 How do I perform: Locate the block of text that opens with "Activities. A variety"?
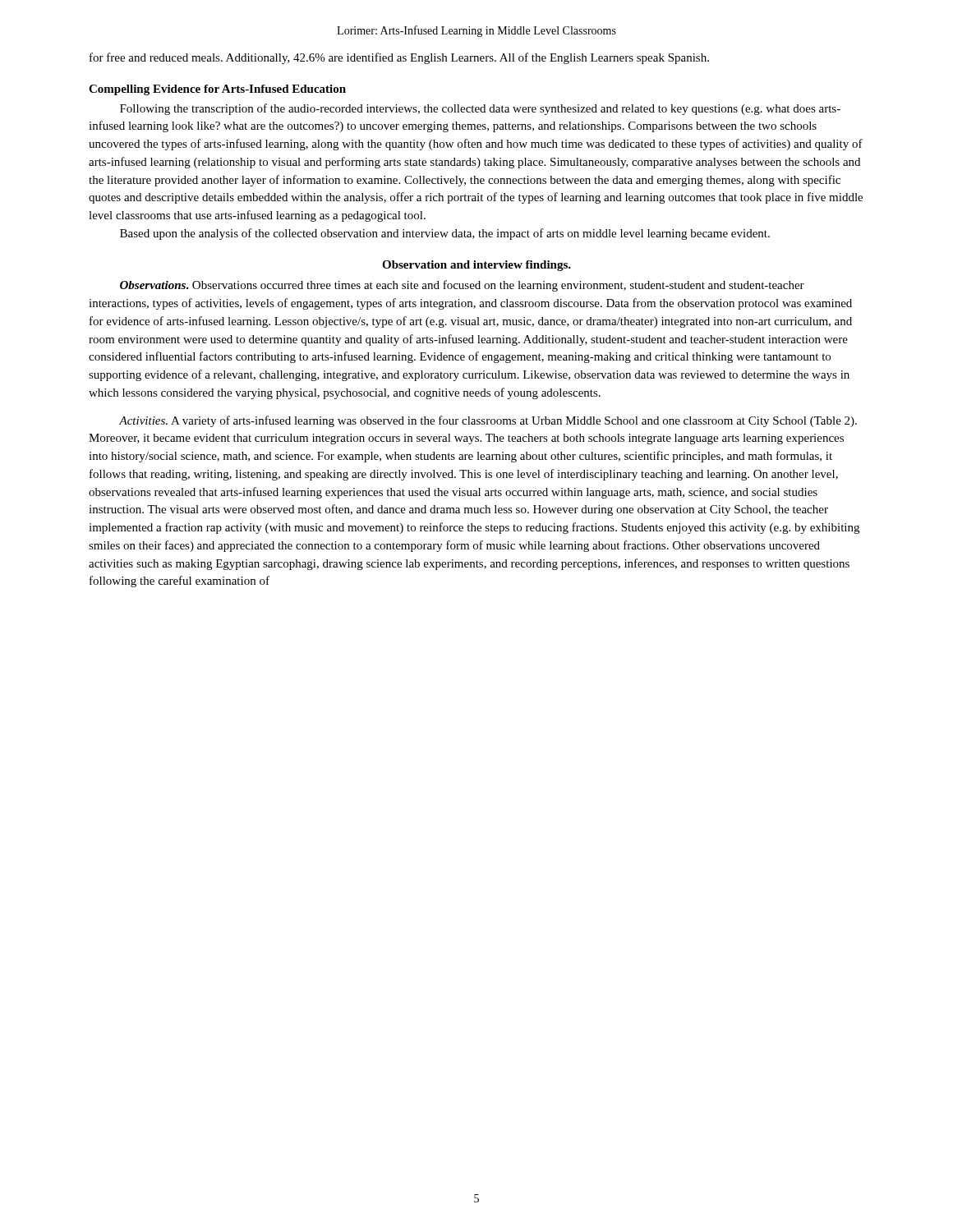[x=476, y=501]
